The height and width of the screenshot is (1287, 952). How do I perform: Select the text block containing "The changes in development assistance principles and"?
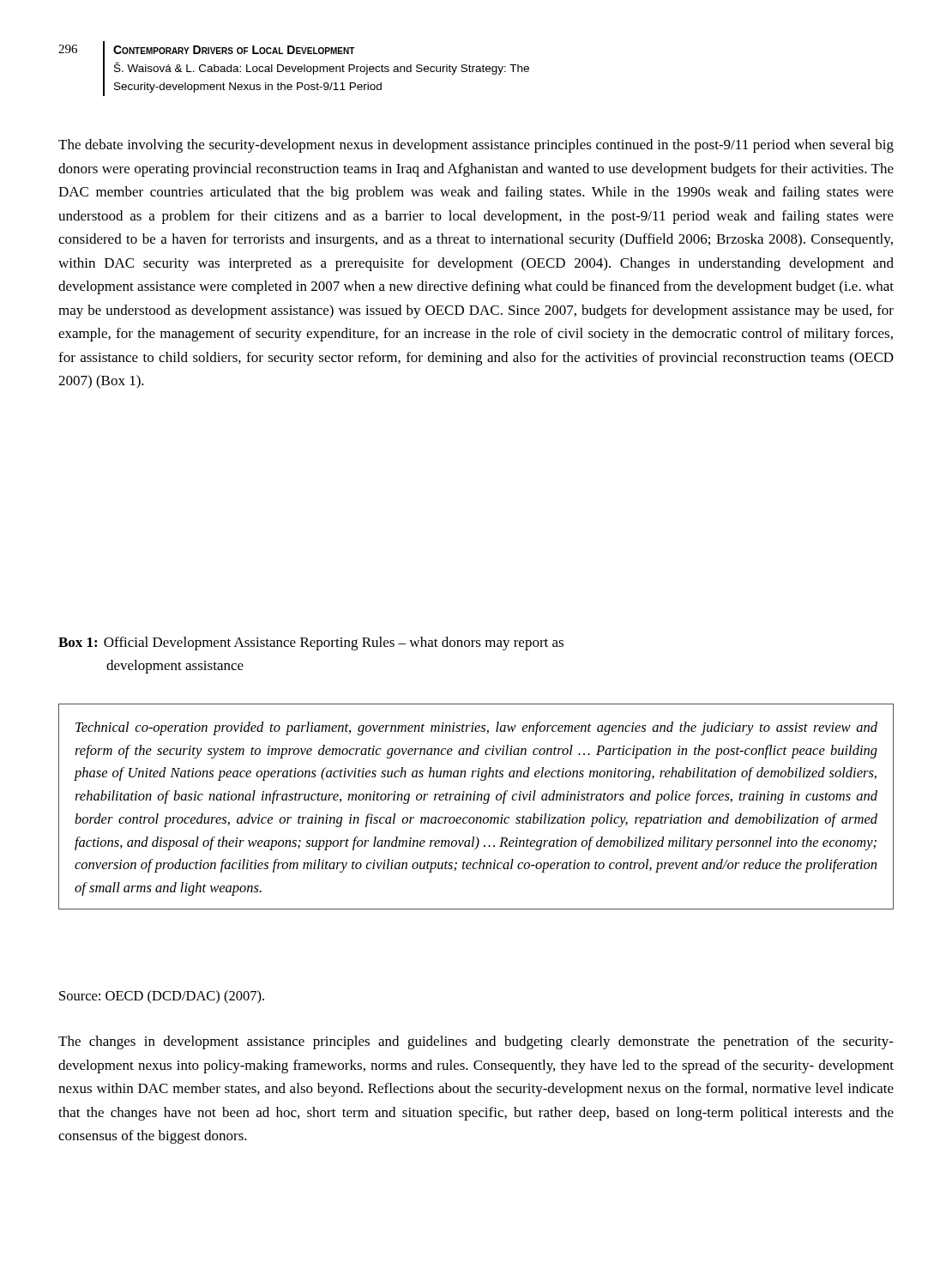pos(476,1088)
